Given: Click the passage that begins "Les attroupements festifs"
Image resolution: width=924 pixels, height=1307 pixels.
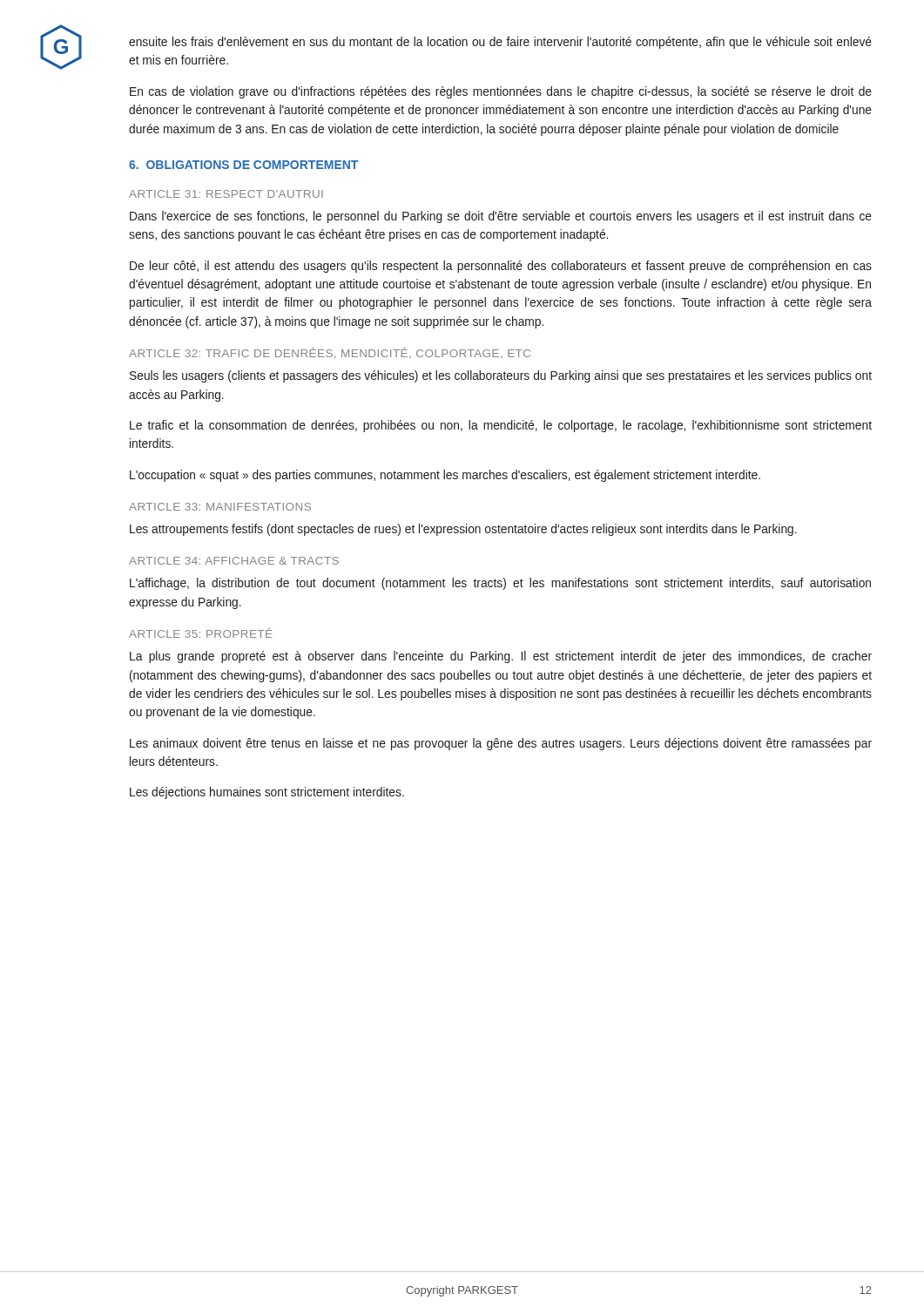Looking at the screenshot, I should [x=463, y=529].
